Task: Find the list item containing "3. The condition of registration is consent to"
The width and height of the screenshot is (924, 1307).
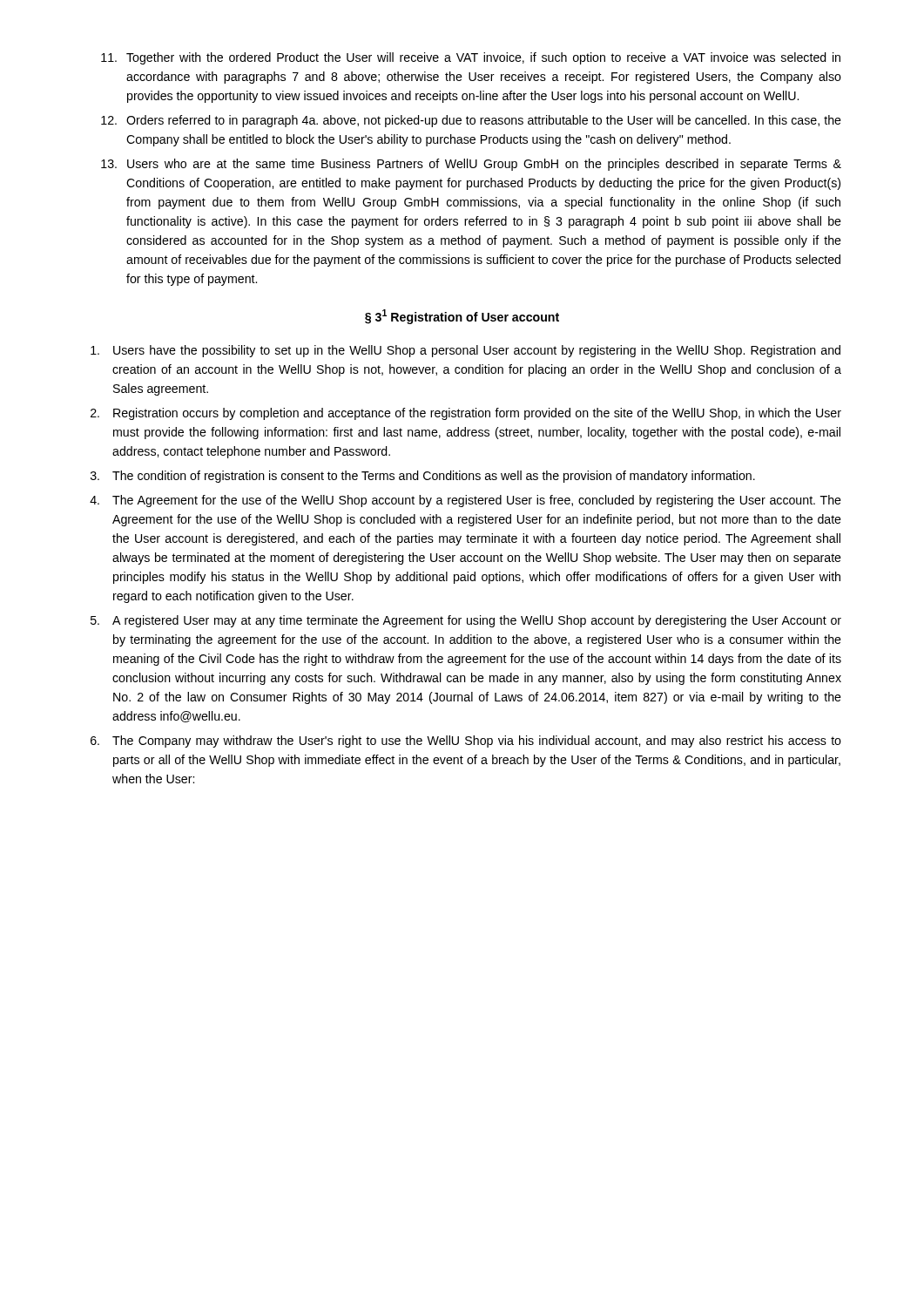Action: click(462, 476)
